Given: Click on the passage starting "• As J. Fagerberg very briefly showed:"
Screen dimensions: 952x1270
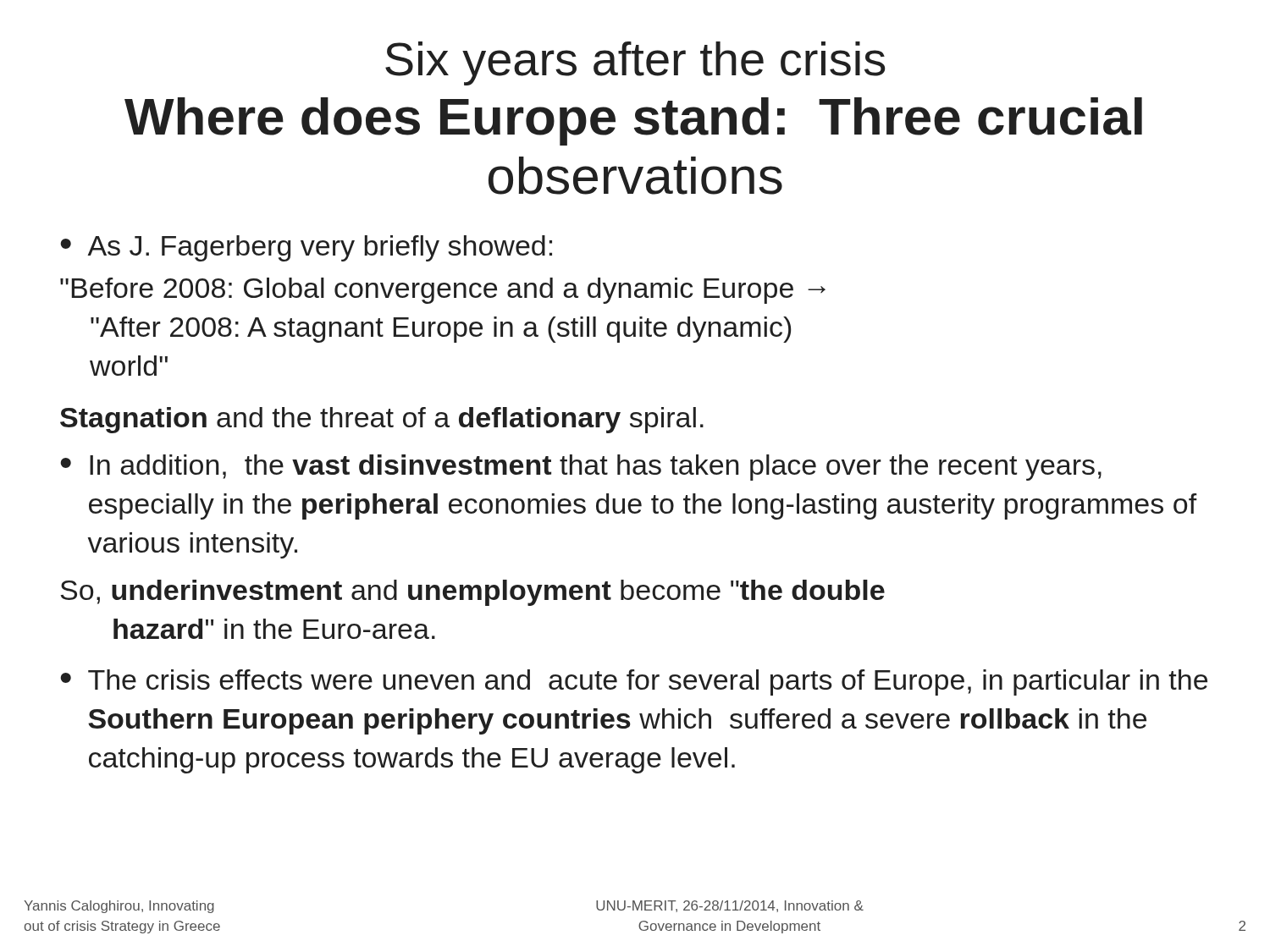Looking at the screenshot, I should [306, 248].
